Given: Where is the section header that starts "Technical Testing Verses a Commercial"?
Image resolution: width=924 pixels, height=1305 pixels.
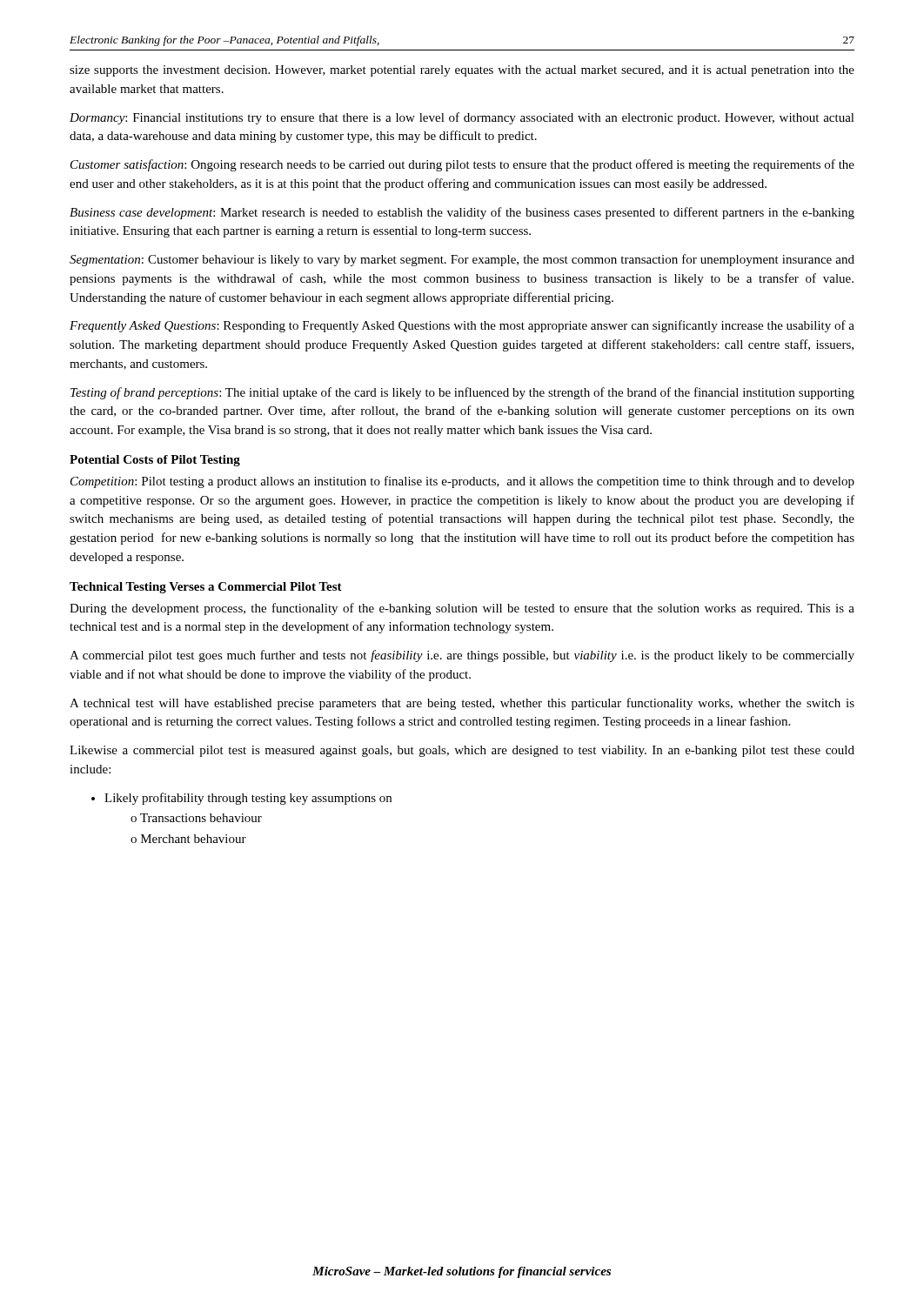Looking at the screenshot, I should pos(206,586).
